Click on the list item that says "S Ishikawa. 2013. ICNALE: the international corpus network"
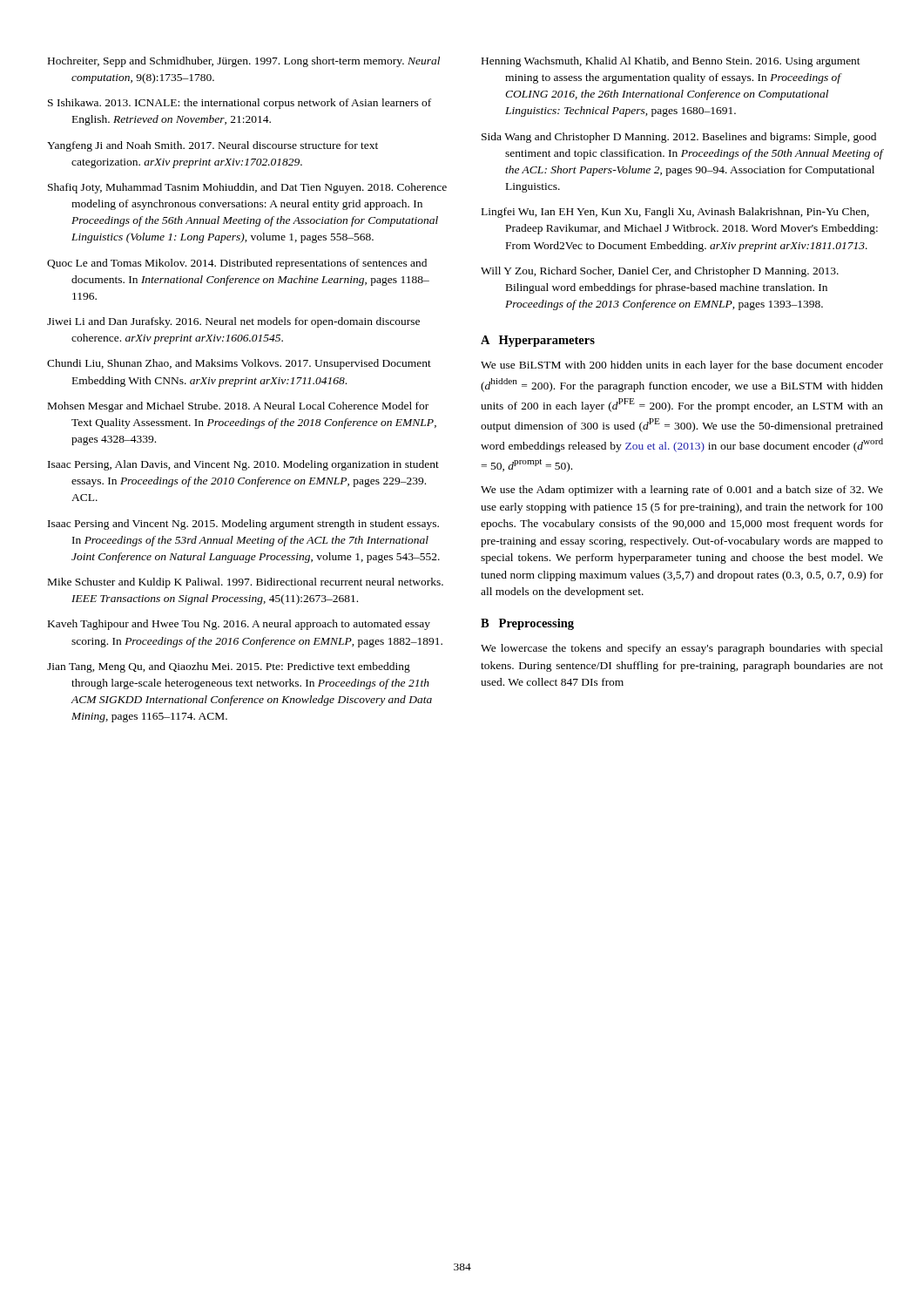Viewport: 924px width, 1307px height. 239,111
